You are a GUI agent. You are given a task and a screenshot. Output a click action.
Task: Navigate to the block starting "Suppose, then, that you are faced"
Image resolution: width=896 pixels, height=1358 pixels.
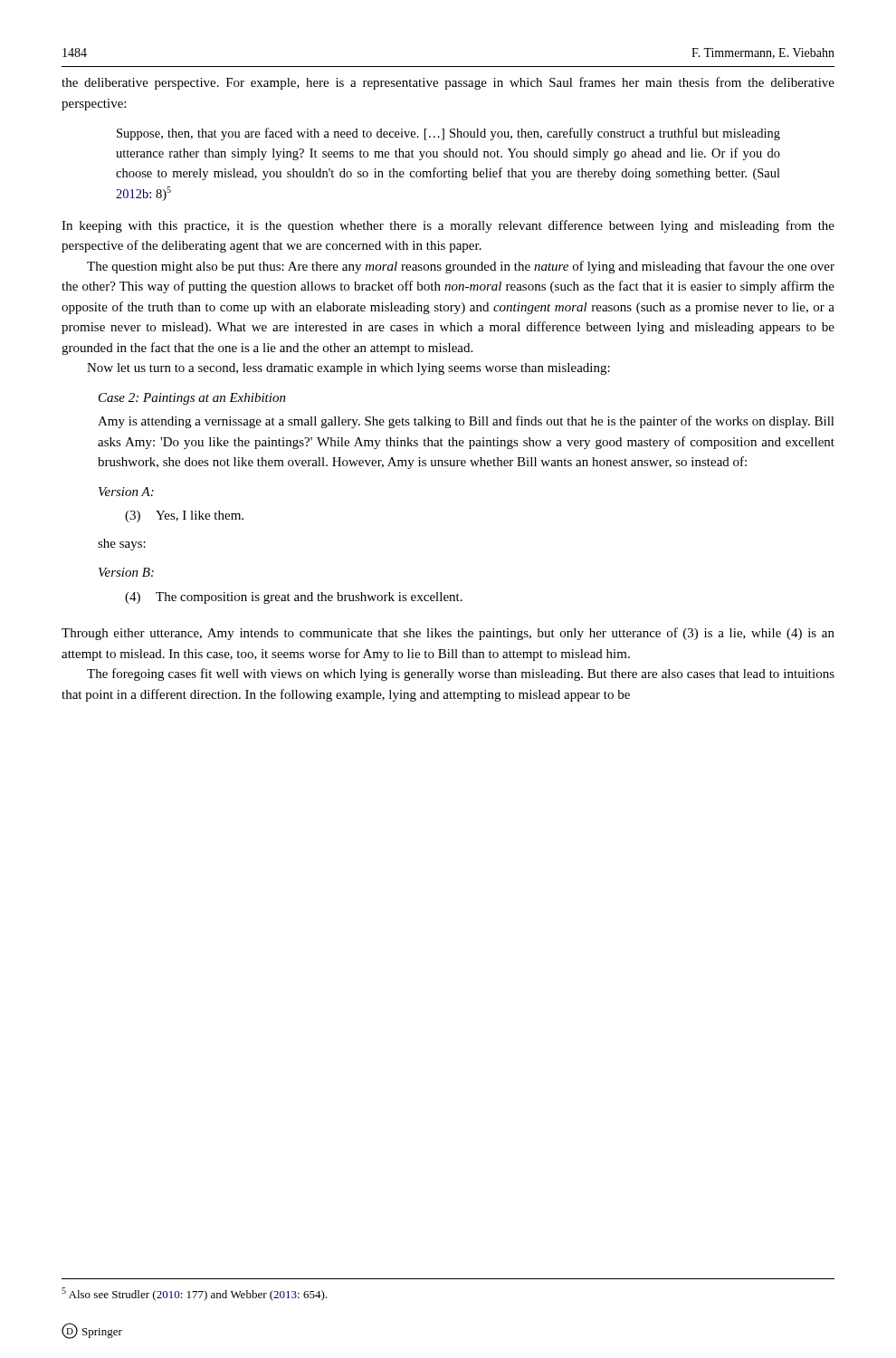tap(448, 164)
